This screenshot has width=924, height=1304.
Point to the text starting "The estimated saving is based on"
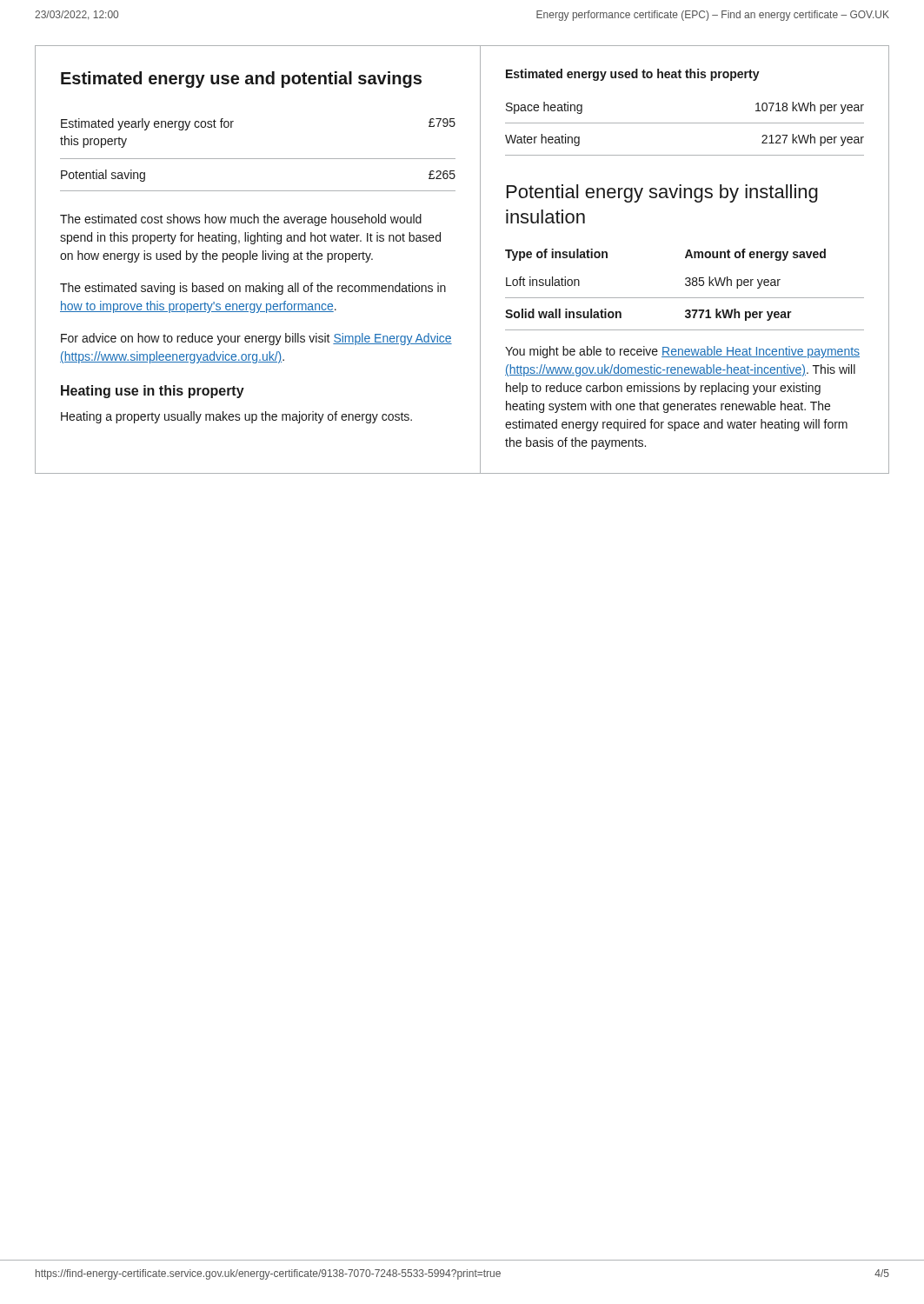pyautogui.click(x=253, y=297)
